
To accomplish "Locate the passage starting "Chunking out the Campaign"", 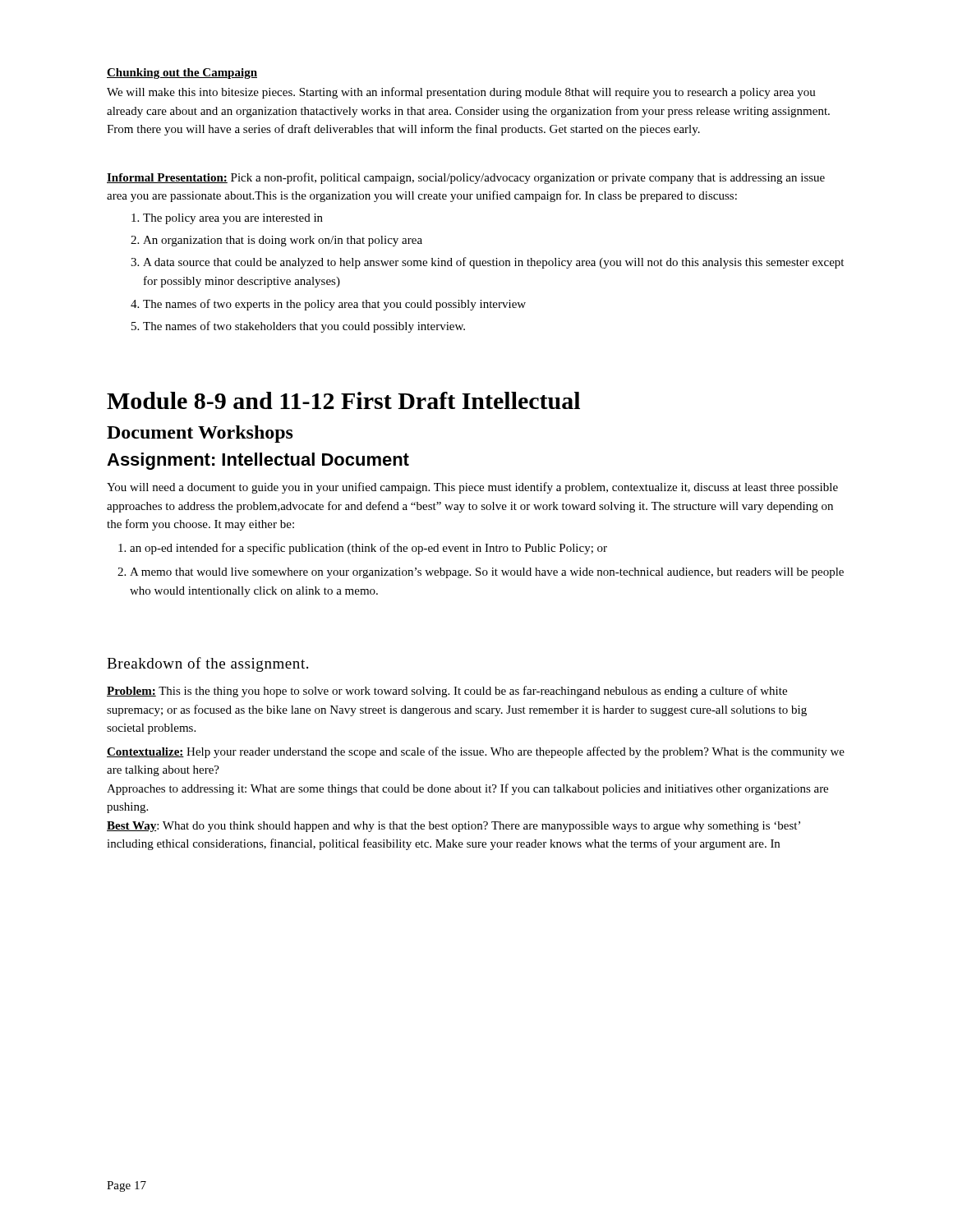I will [182, 72].
